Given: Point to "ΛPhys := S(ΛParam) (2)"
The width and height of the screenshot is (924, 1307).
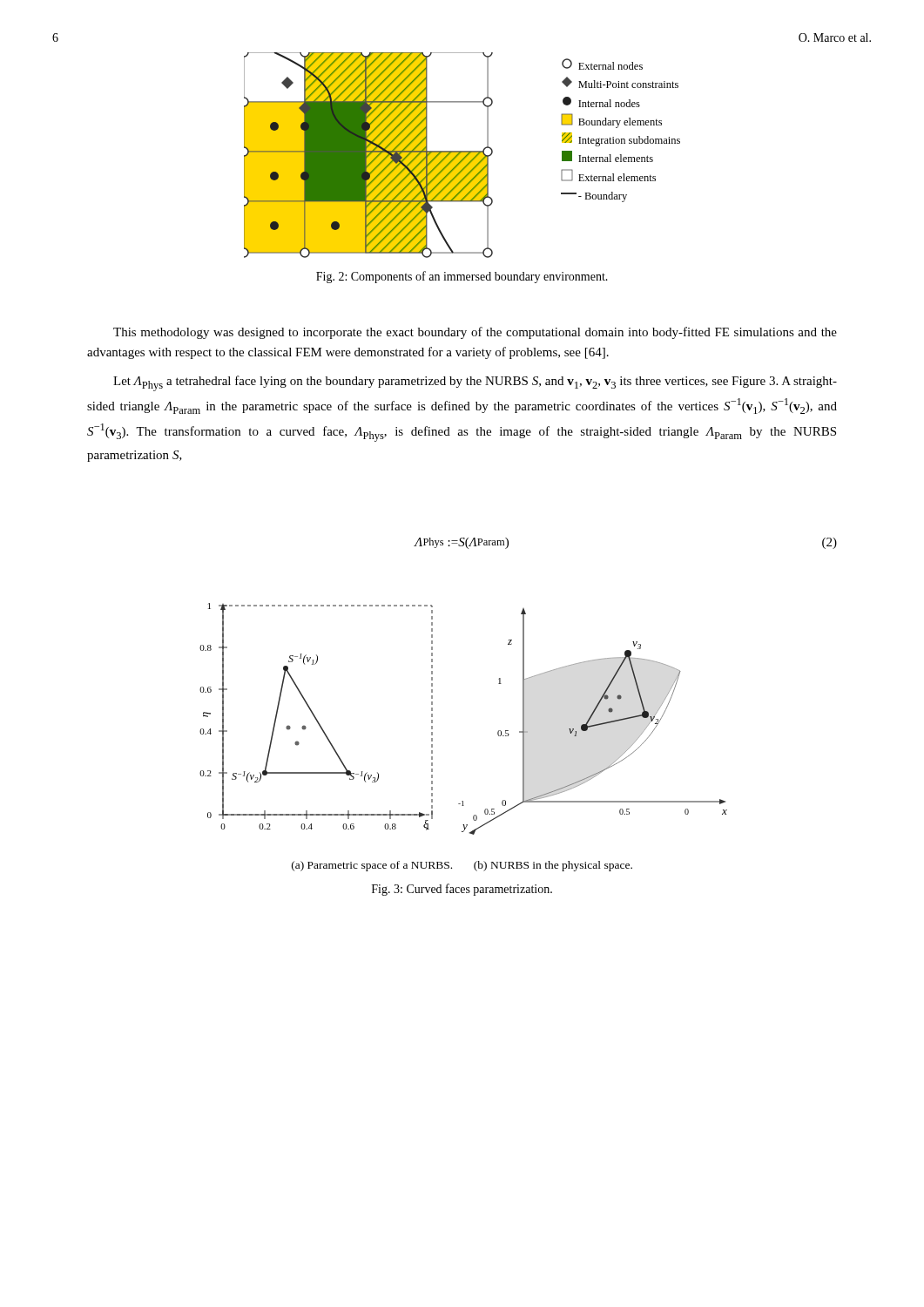Looking at the screenshot, I should pyautogui.click(x=466, y=543).
